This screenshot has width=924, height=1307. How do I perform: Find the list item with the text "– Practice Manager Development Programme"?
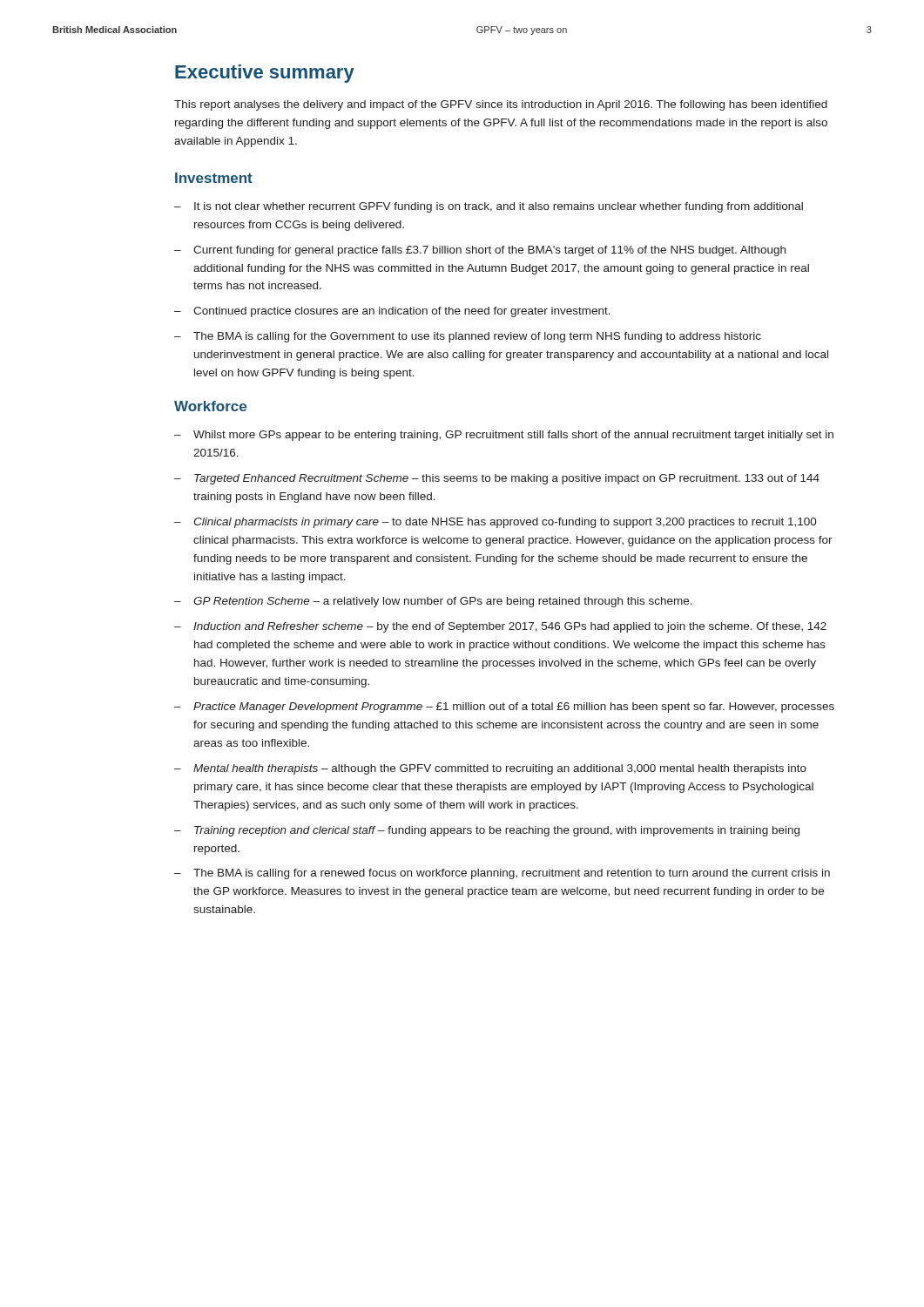(506, 725)
